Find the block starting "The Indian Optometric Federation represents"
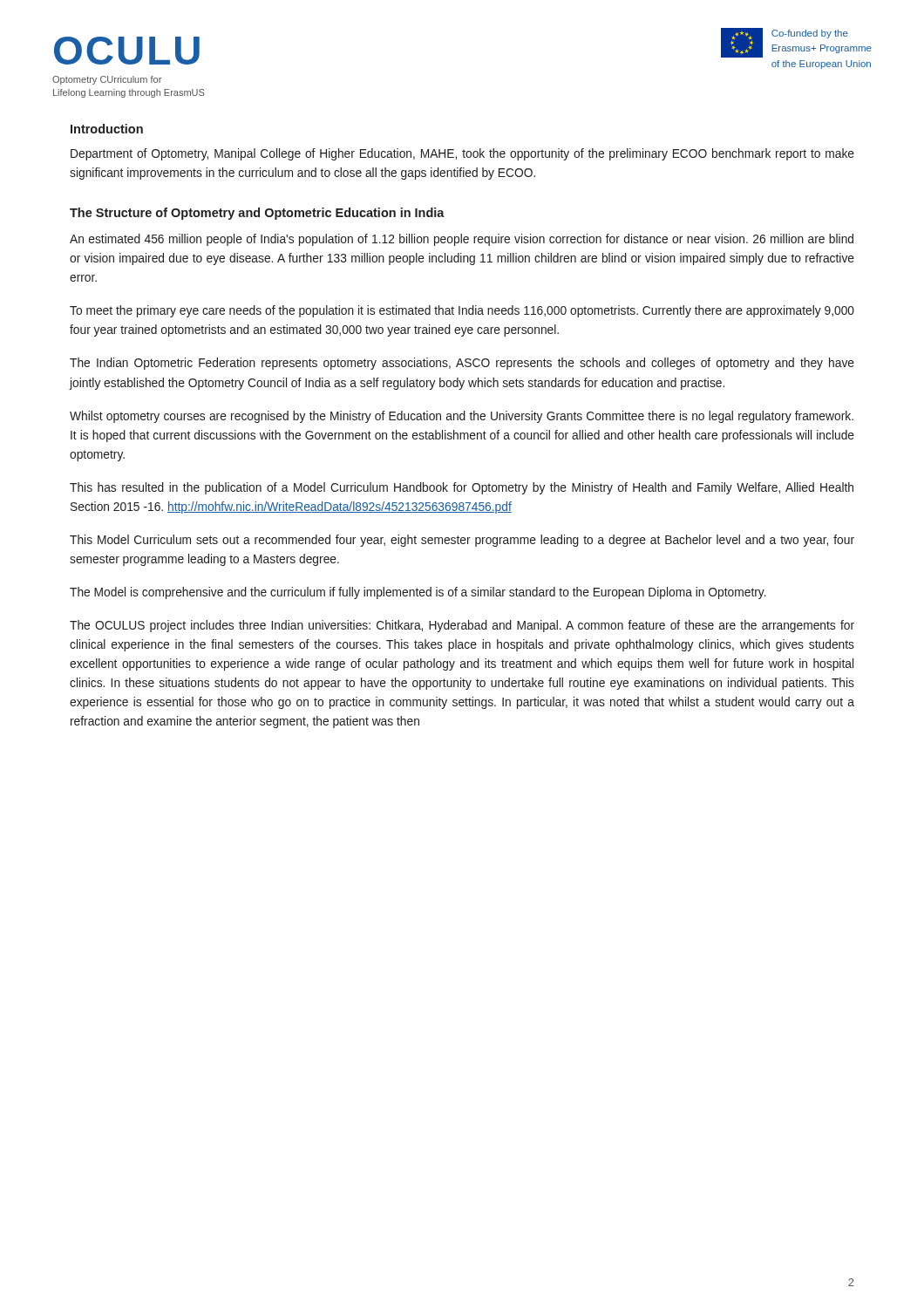The height and width of the screenshot is (1308, 924). 462,373
